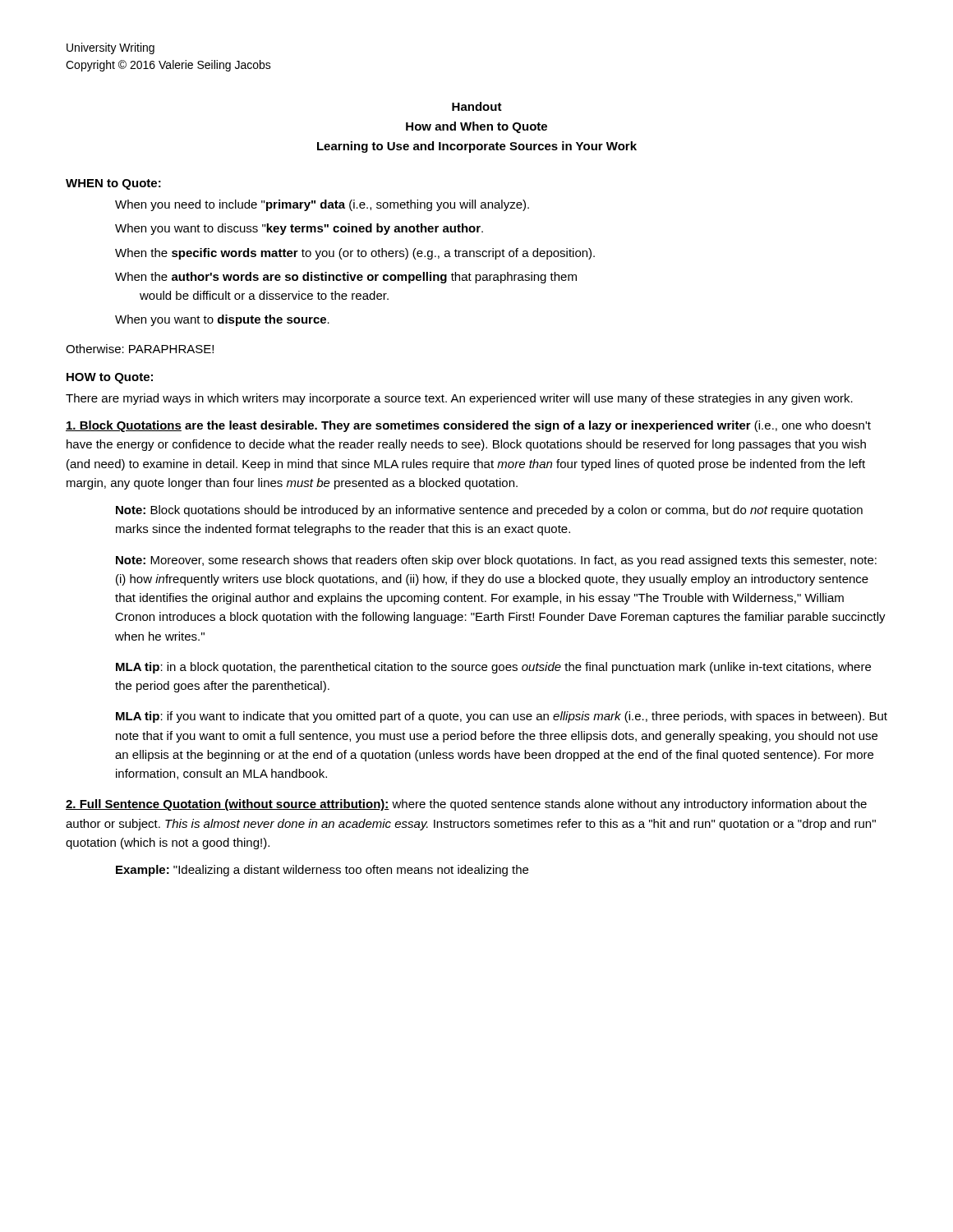Click where it says "When you want to dispute the source."

[x=223, y=319]
